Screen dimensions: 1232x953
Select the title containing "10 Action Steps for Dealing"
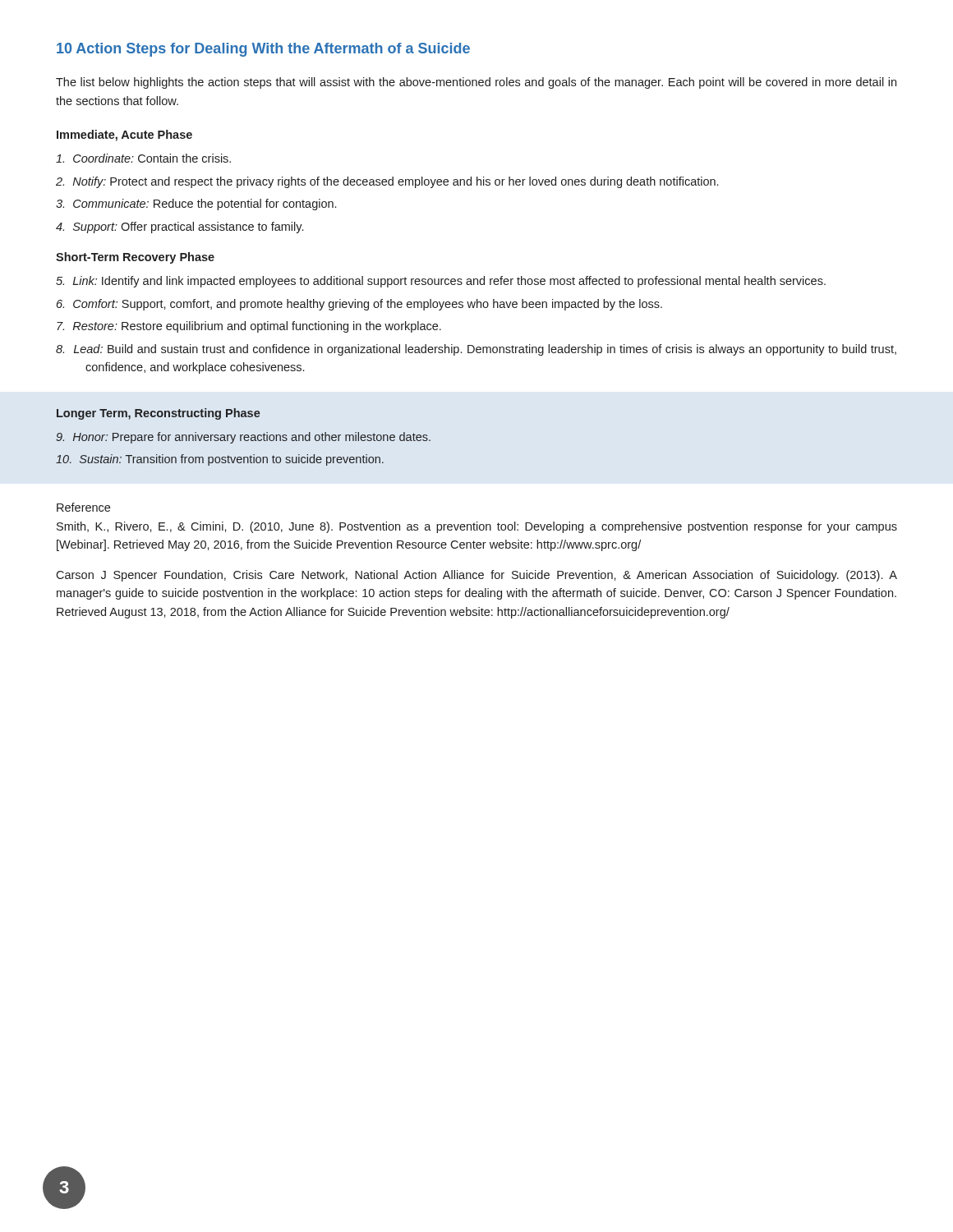(263, 48)
